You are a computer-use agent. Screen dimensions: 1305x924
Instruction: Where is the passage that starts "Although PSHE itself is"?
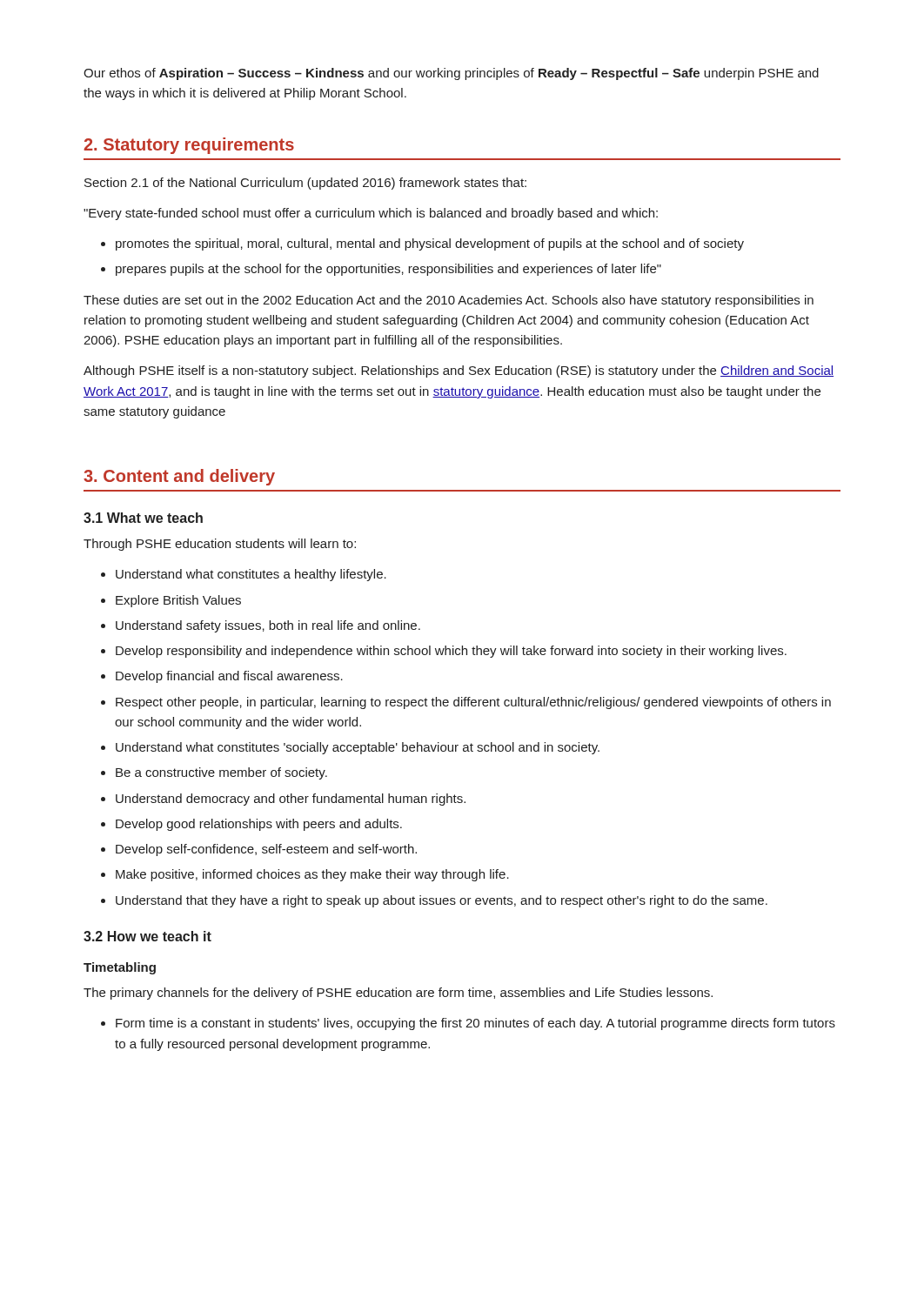[462, 391]
